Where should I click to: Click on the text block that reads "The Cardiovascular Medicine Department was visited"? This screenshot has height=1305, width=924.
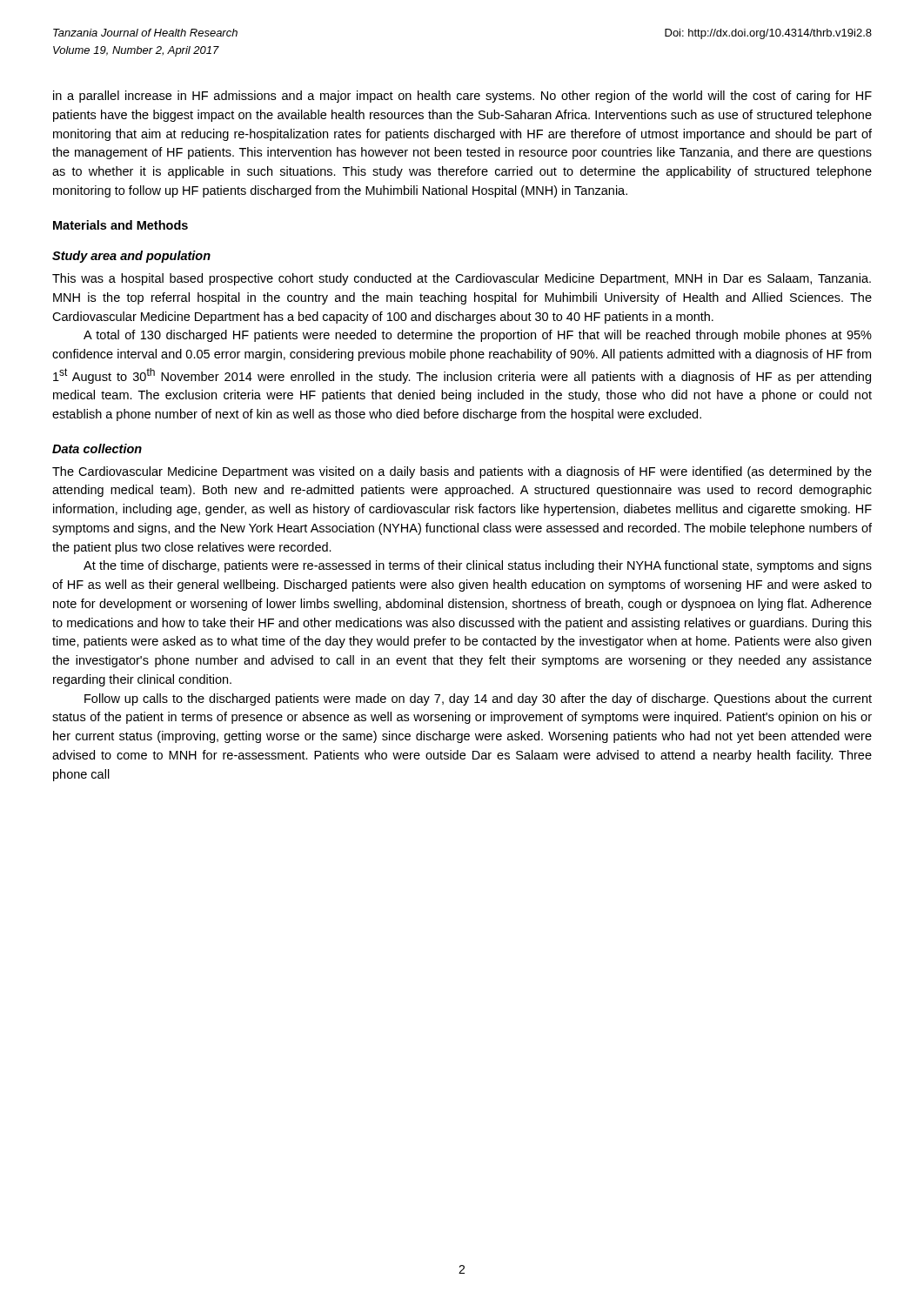[x=462, y=510]
